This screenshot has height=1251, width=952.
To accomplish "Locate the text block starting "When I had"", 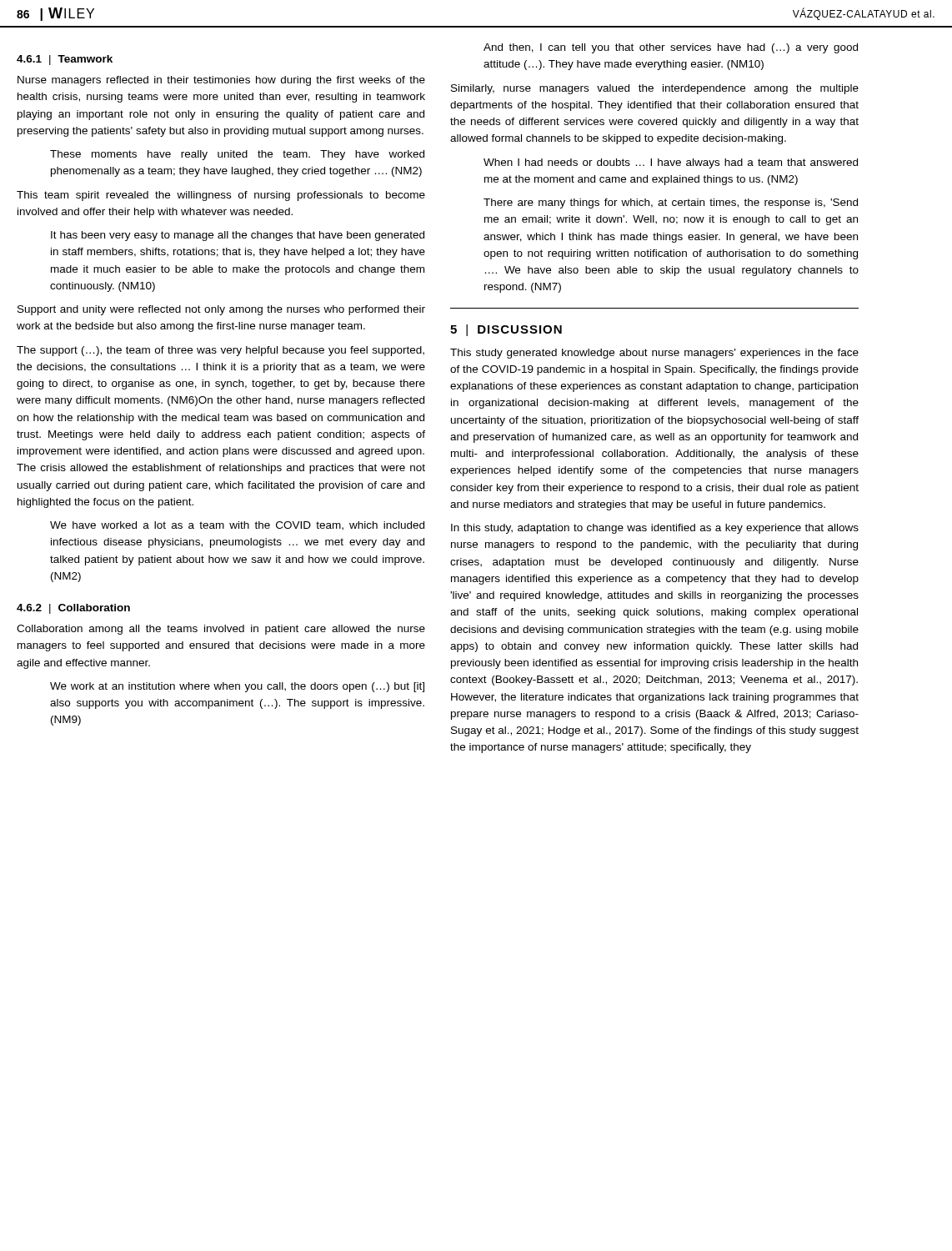I will tap(671, 171).
